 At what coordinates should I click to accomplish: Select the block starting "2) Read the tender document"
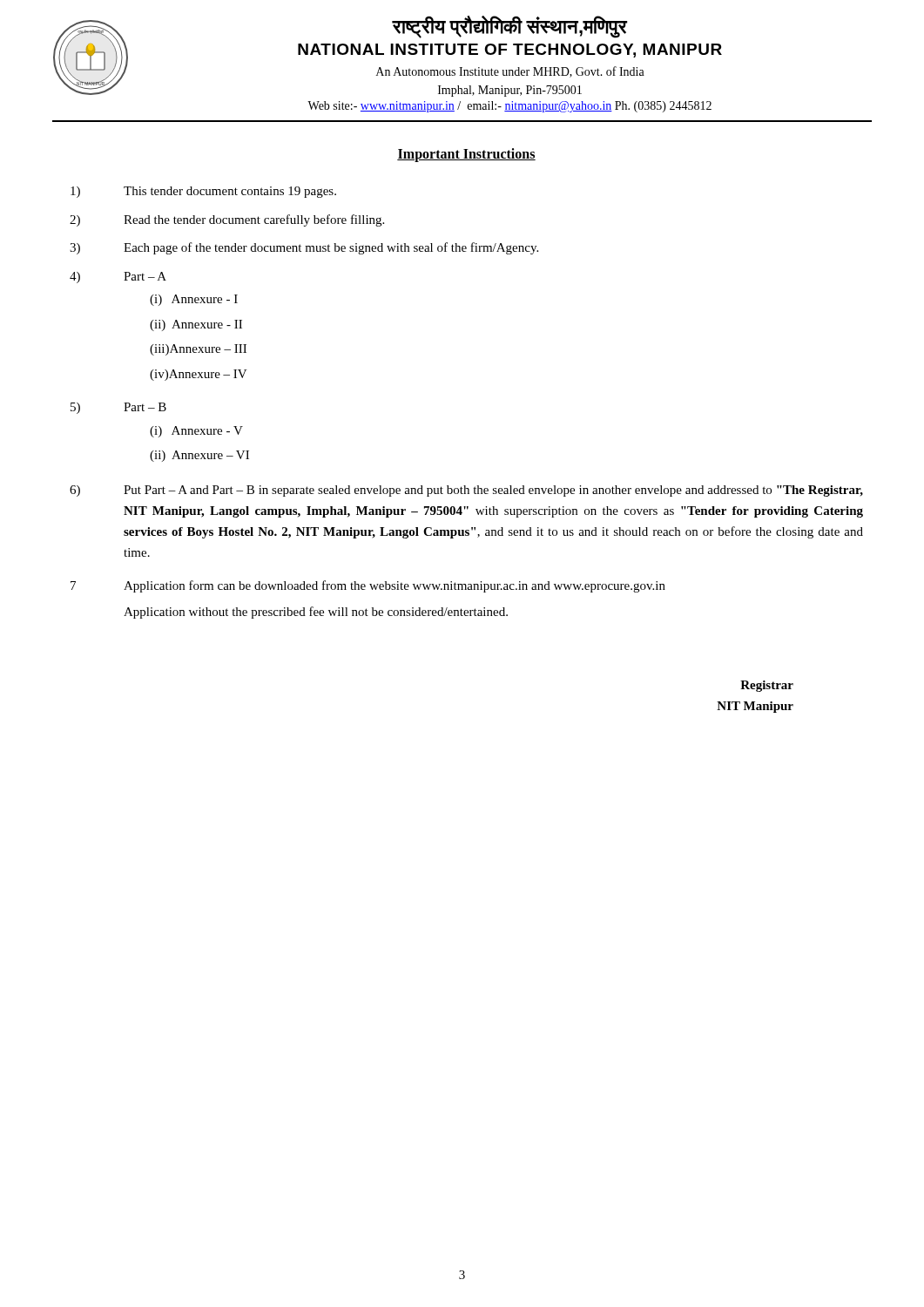point(227,220)
